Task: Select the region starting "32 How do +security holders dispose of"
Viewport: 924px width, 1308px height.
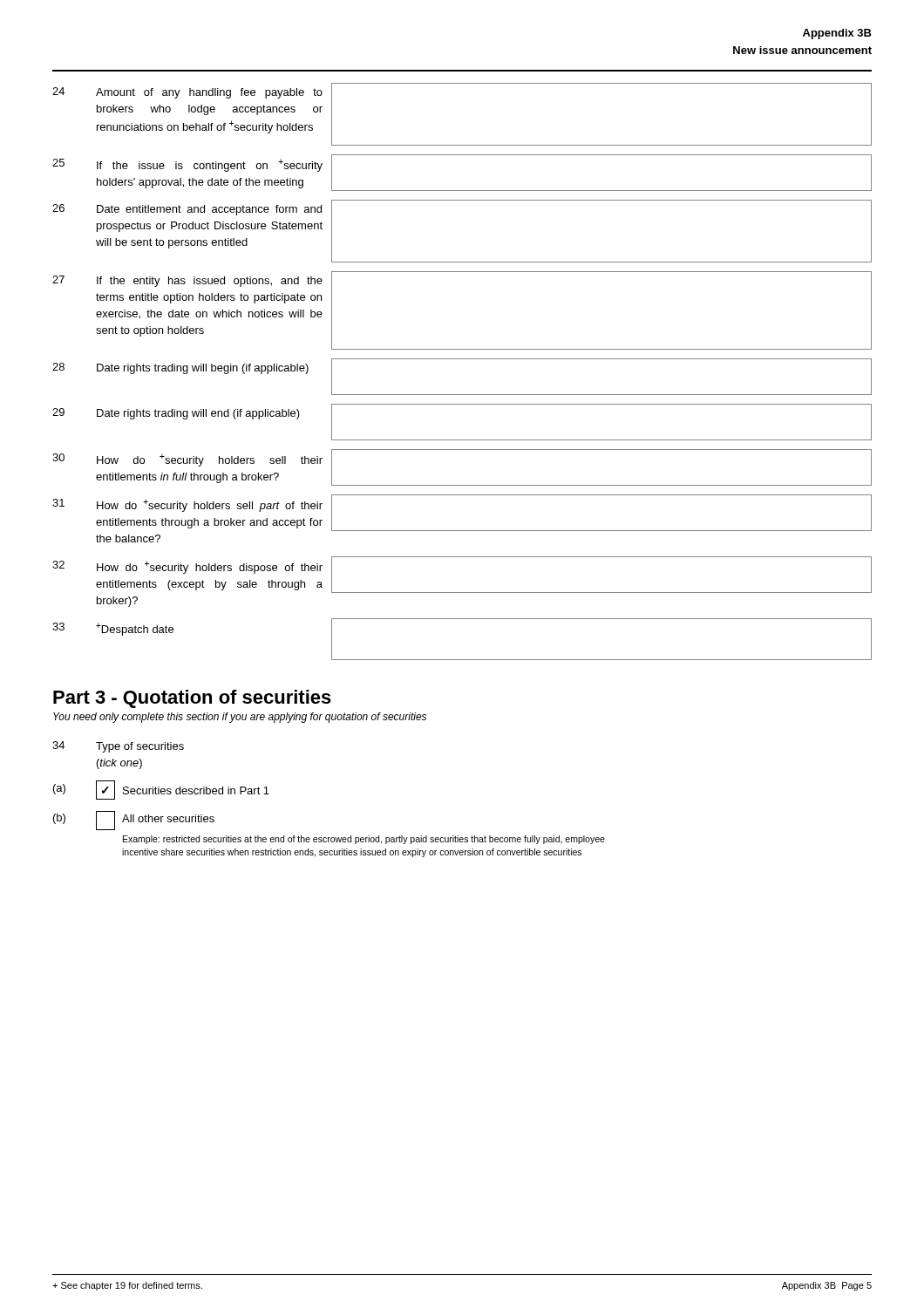Action: click(x=462, y=583)
